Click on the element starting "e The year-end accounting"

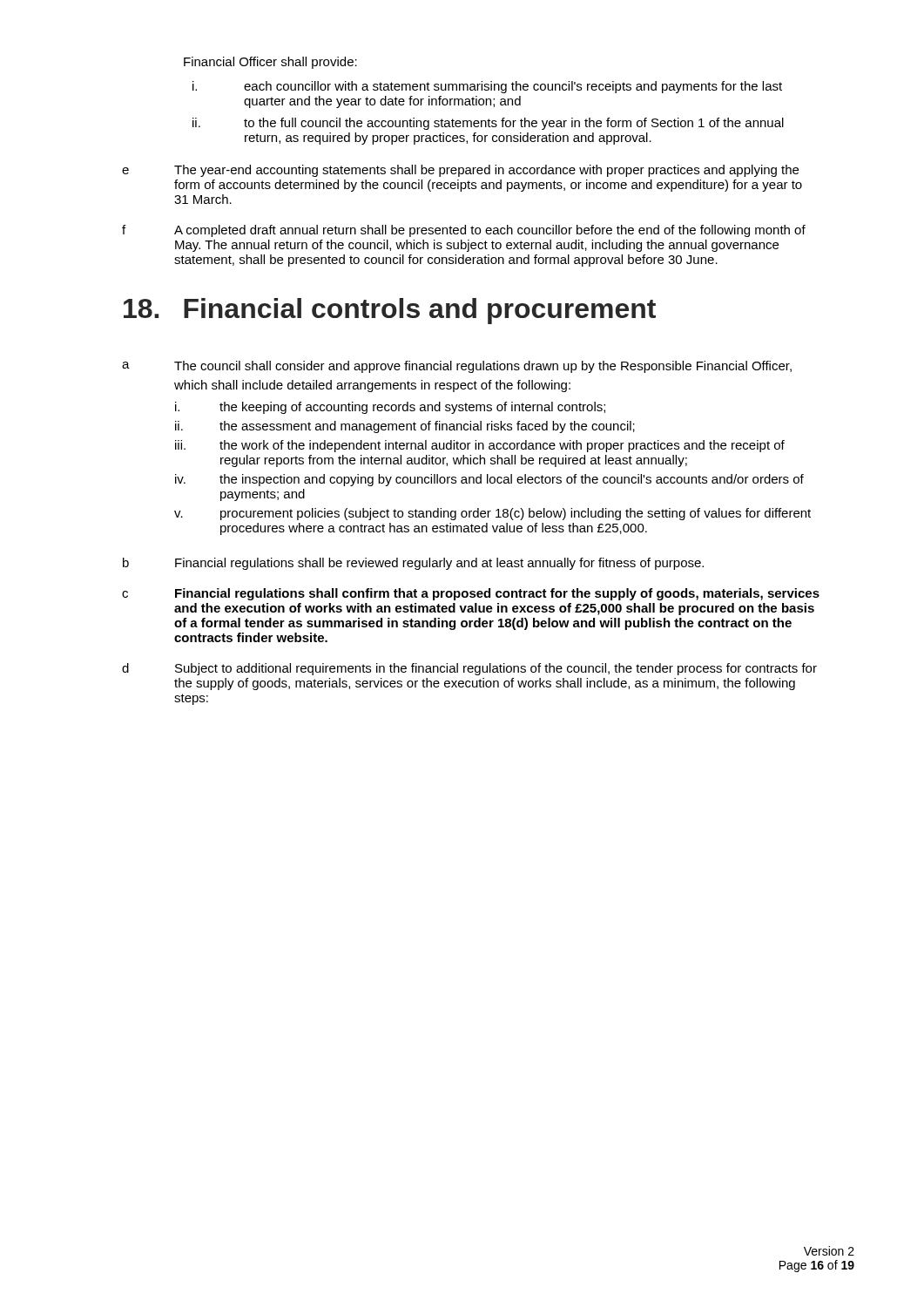pos(471,184)
